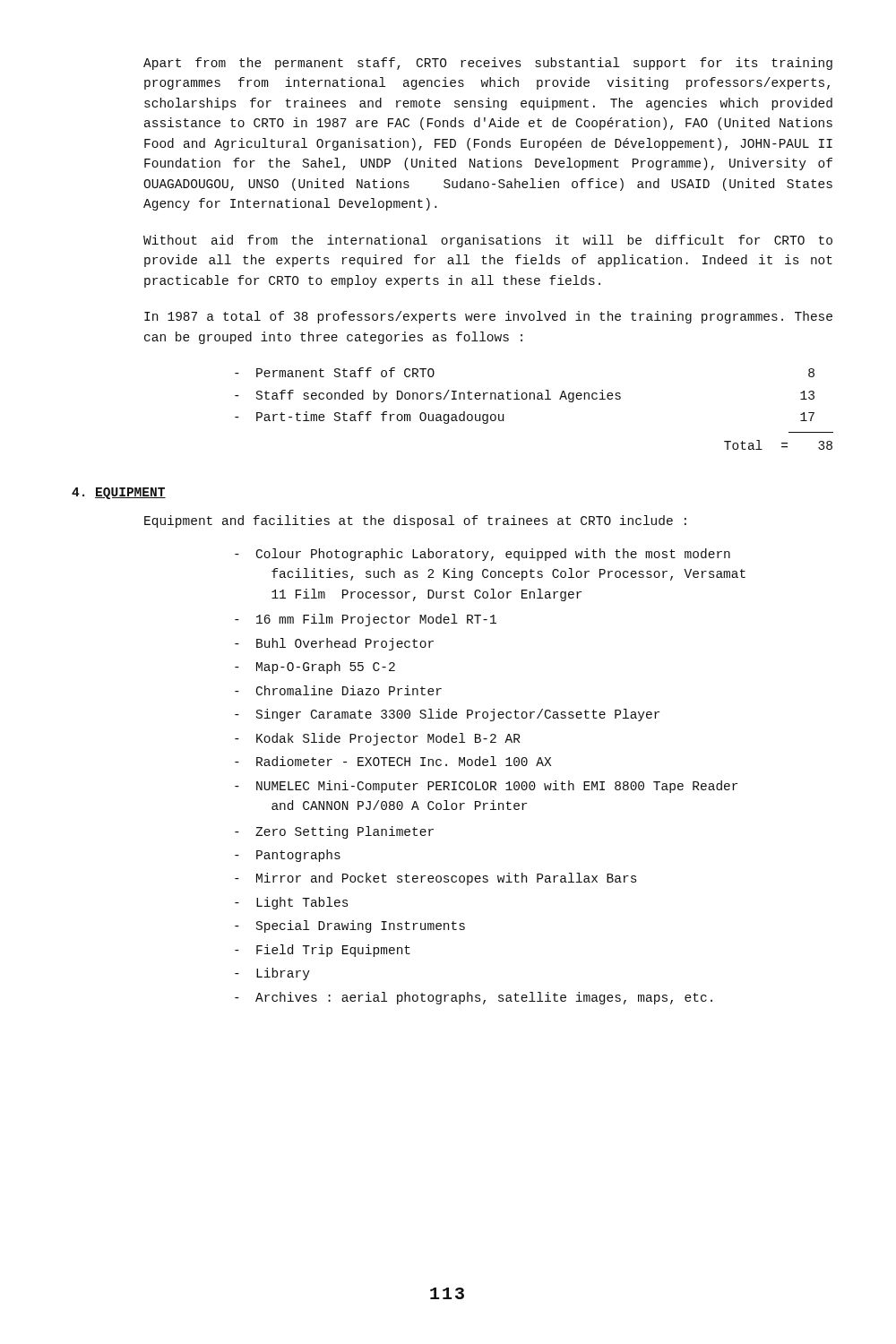Find the block on this page that starts "- Staff seconded"
The width and height of the screenshot is (896, 1344).
(x=524, y=396)
